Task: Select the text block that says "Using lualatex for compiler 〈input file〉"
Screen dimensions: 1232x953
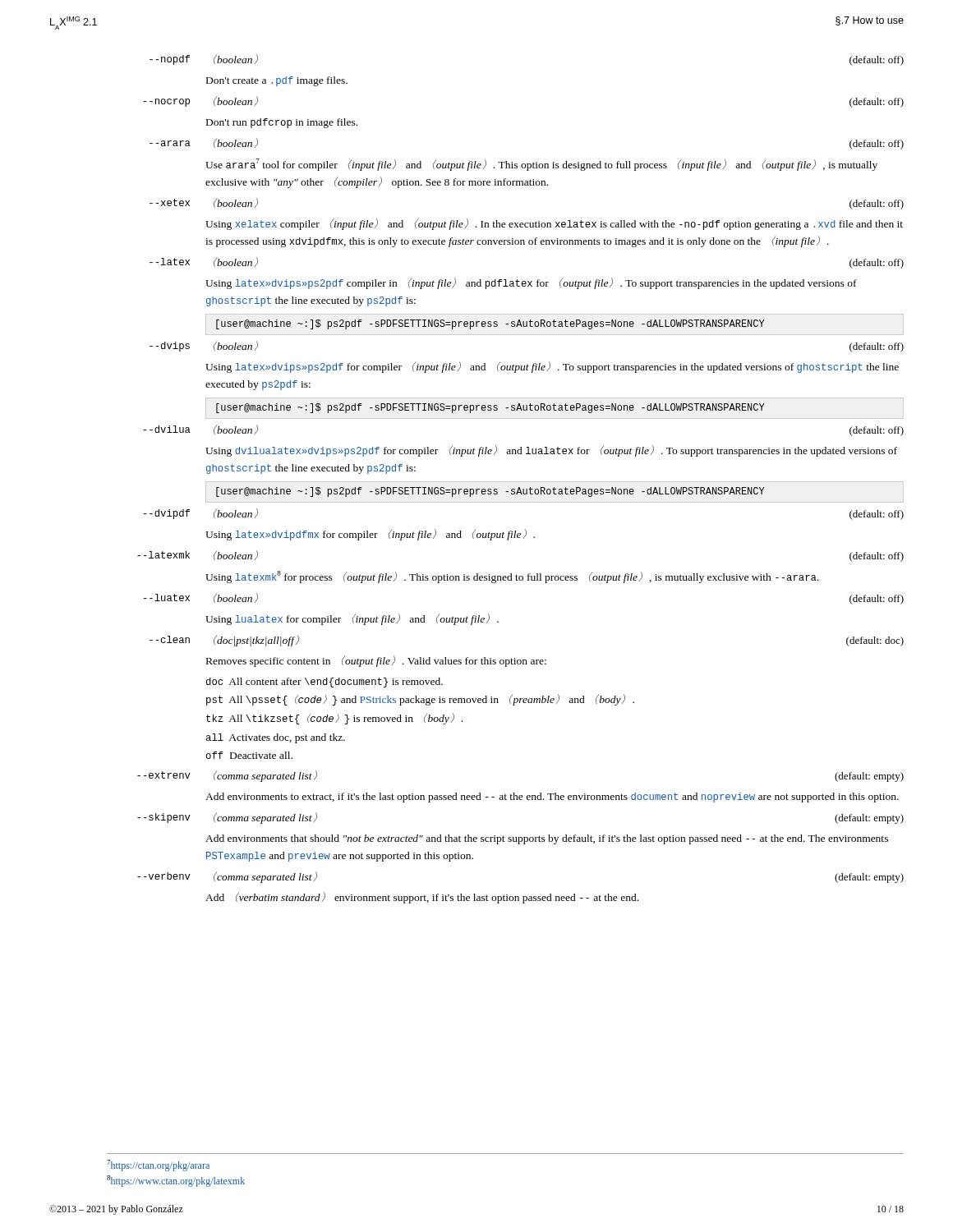Action: coord(352,619)
